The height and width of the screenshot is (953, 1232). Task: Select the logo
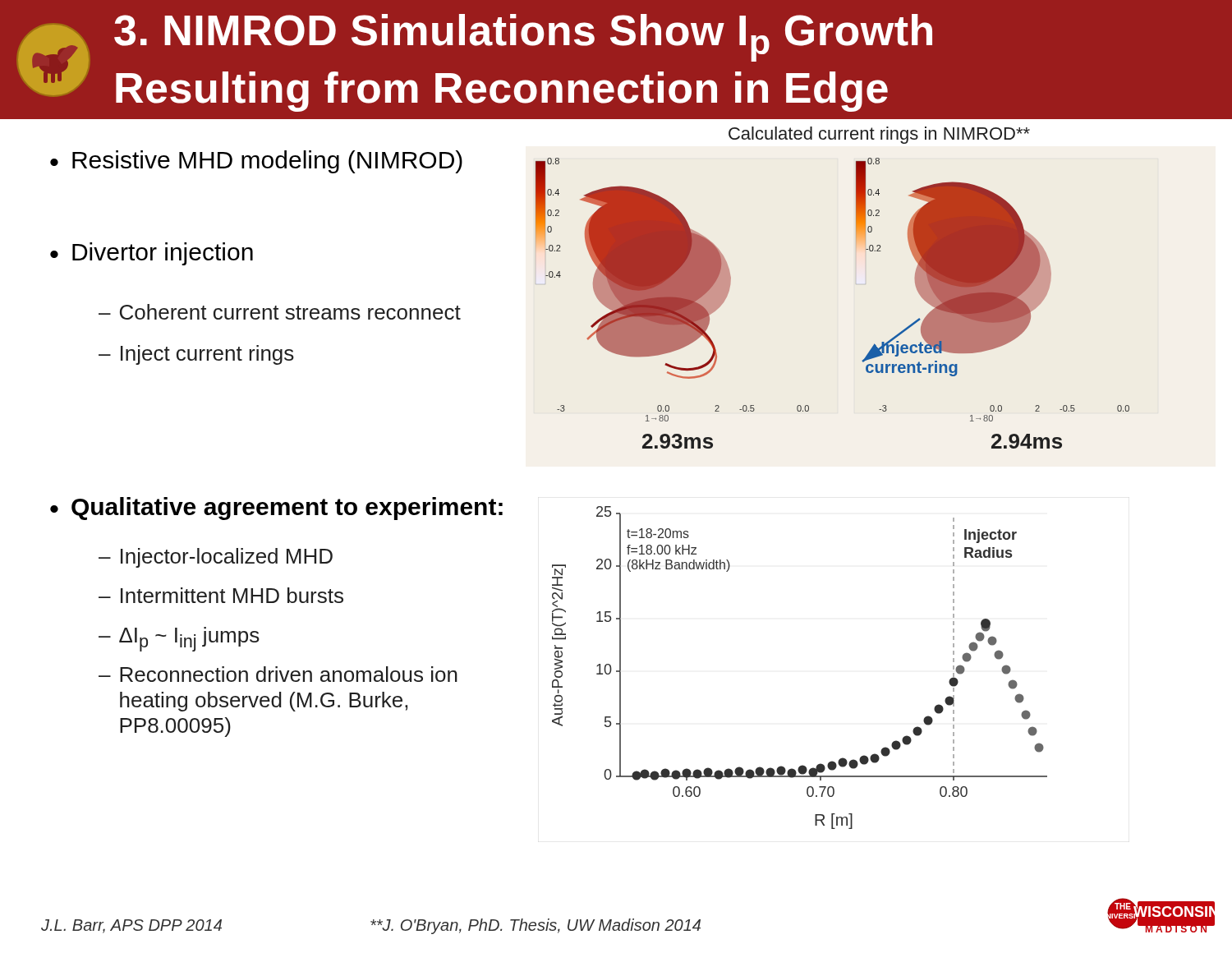(x=1162, y=914)
